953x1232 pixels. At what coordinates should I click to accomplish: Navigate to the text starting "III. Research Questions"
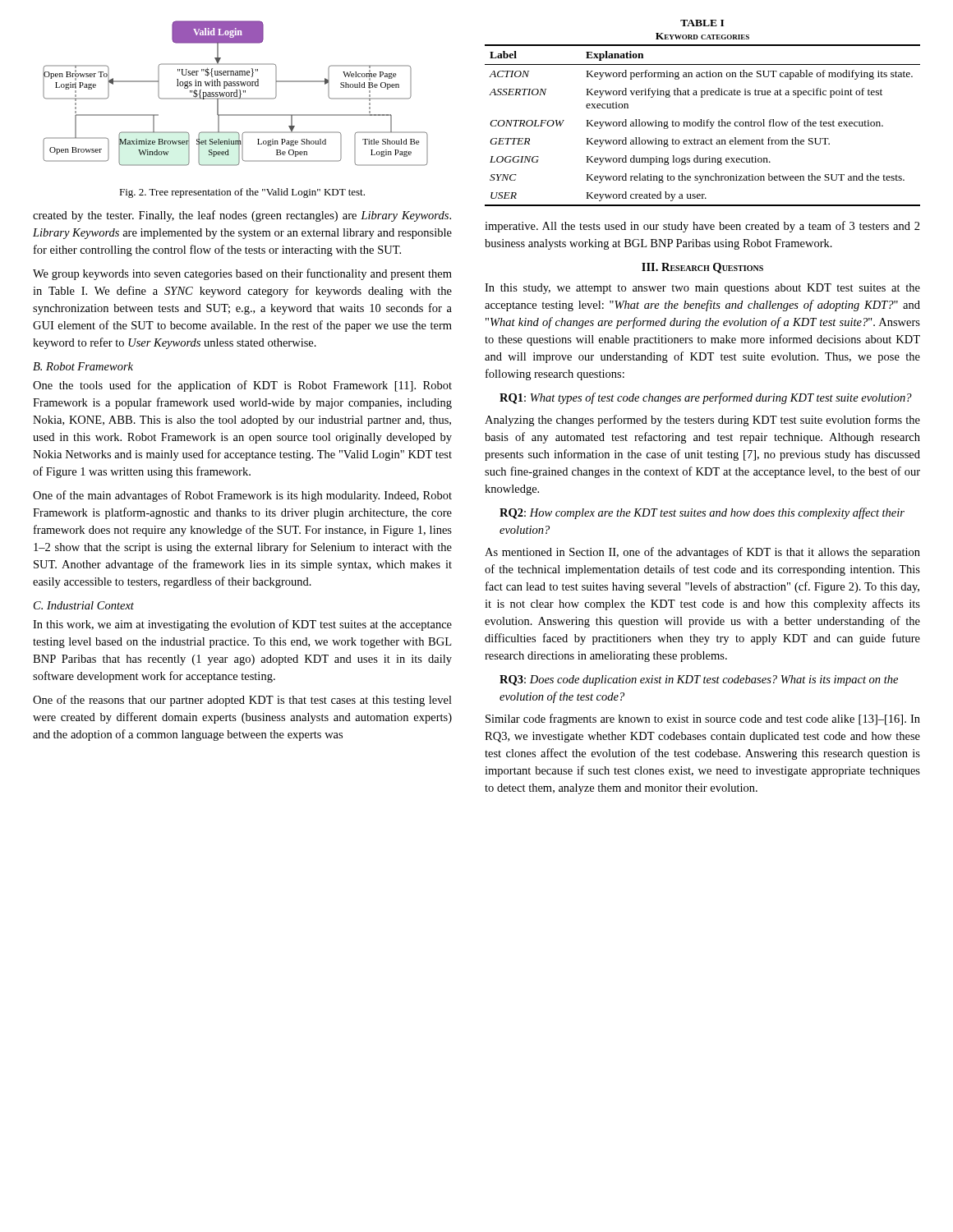click(702, 267)
